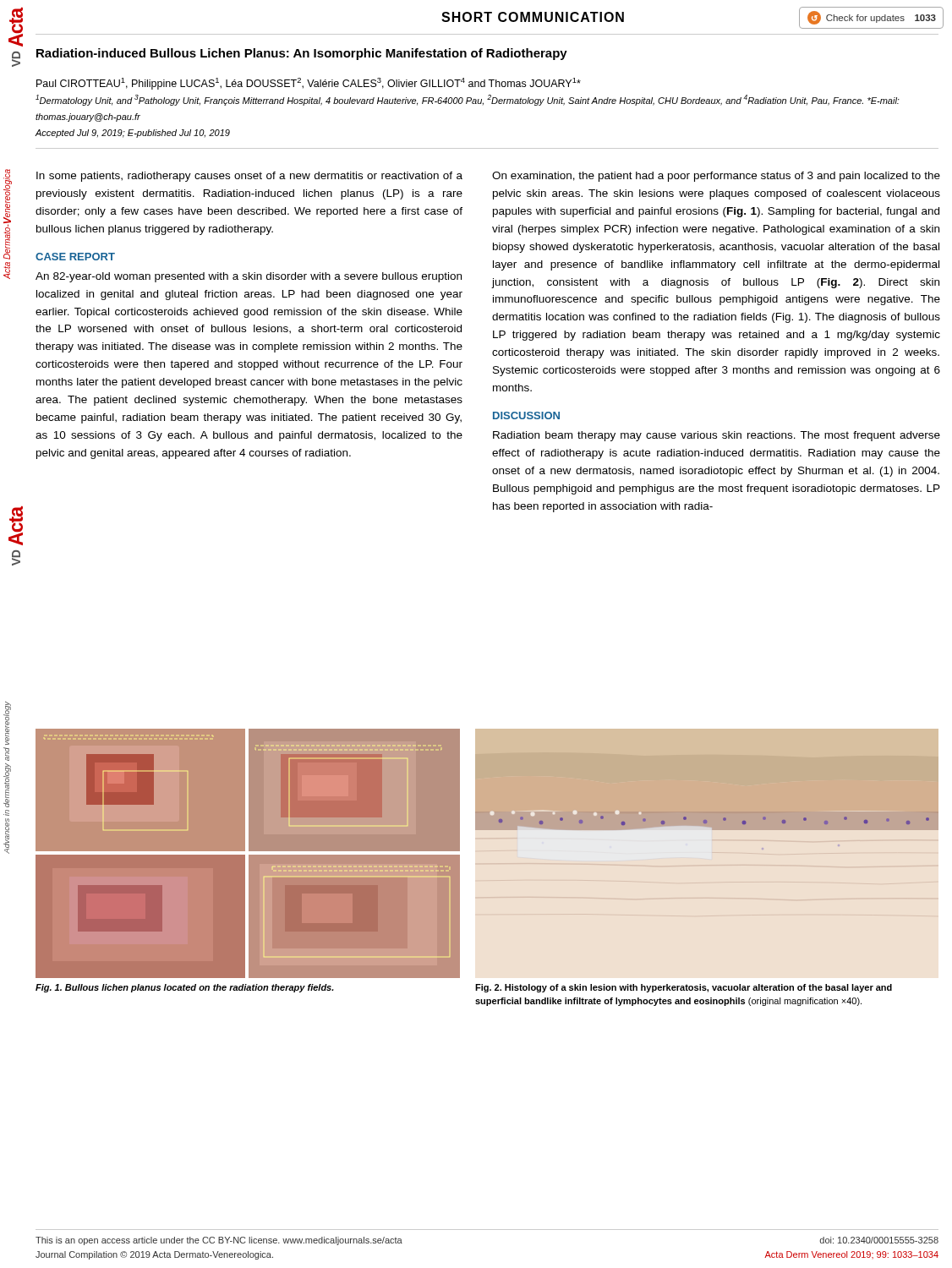Where is the passage that starts "Radiation beam therapy may cause various"?
The image size is (952, 1268).
(716, 471)
